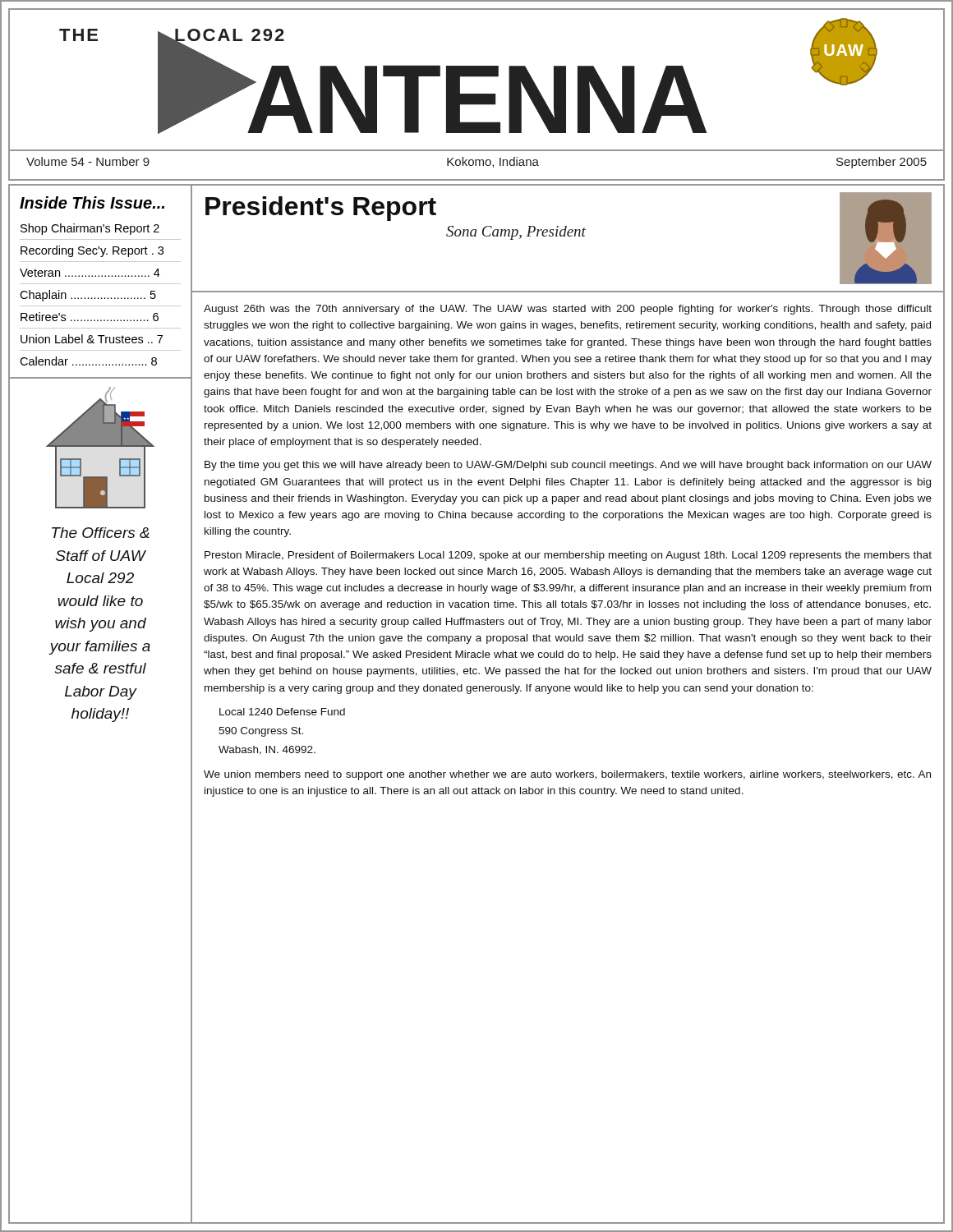Locate the block of text that opens with "We union members need to support one another"

pyautogui.click(x=568, y=783)
